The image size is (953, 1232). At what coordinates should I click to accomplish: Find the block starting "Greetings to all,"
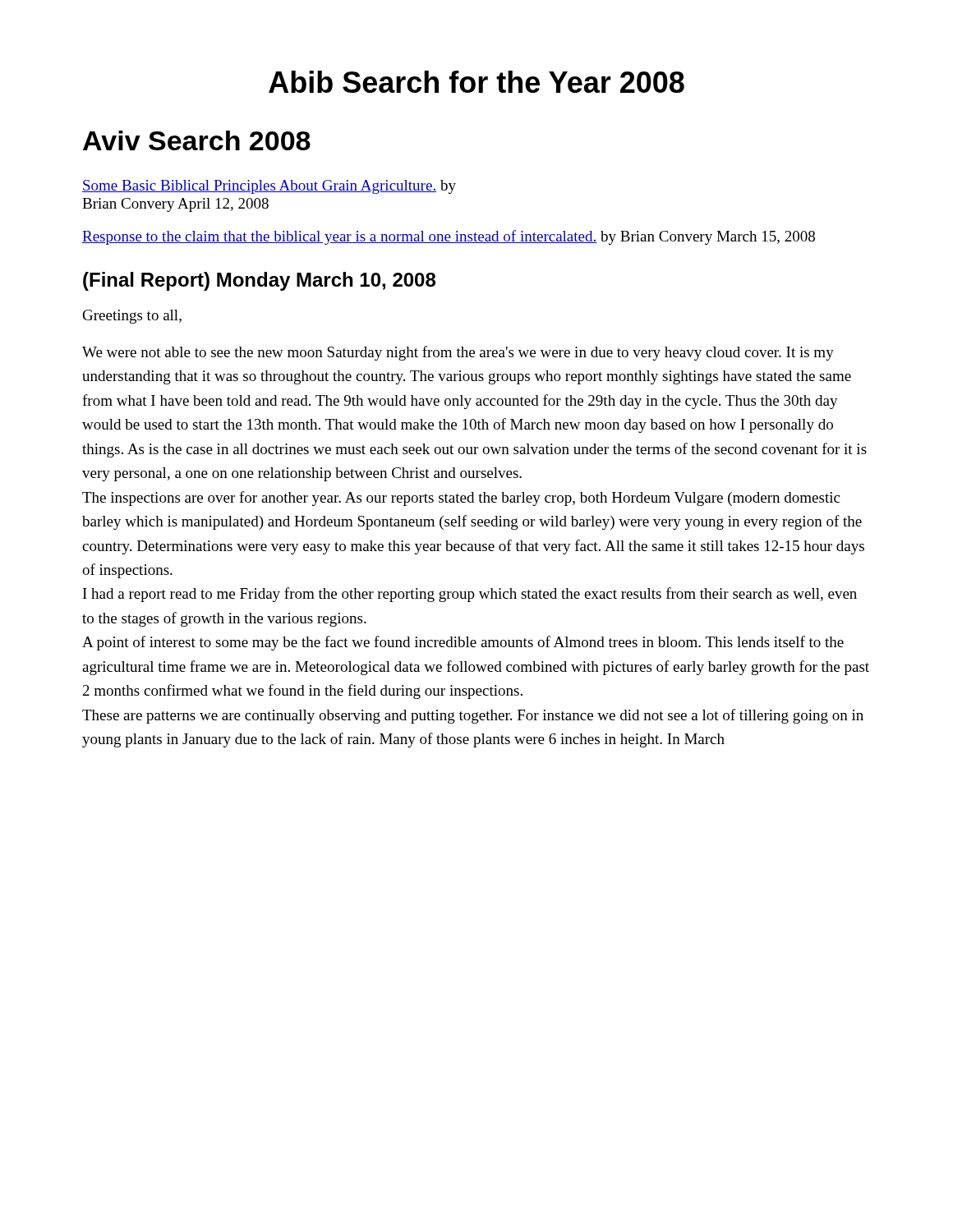tap(132, 315)
